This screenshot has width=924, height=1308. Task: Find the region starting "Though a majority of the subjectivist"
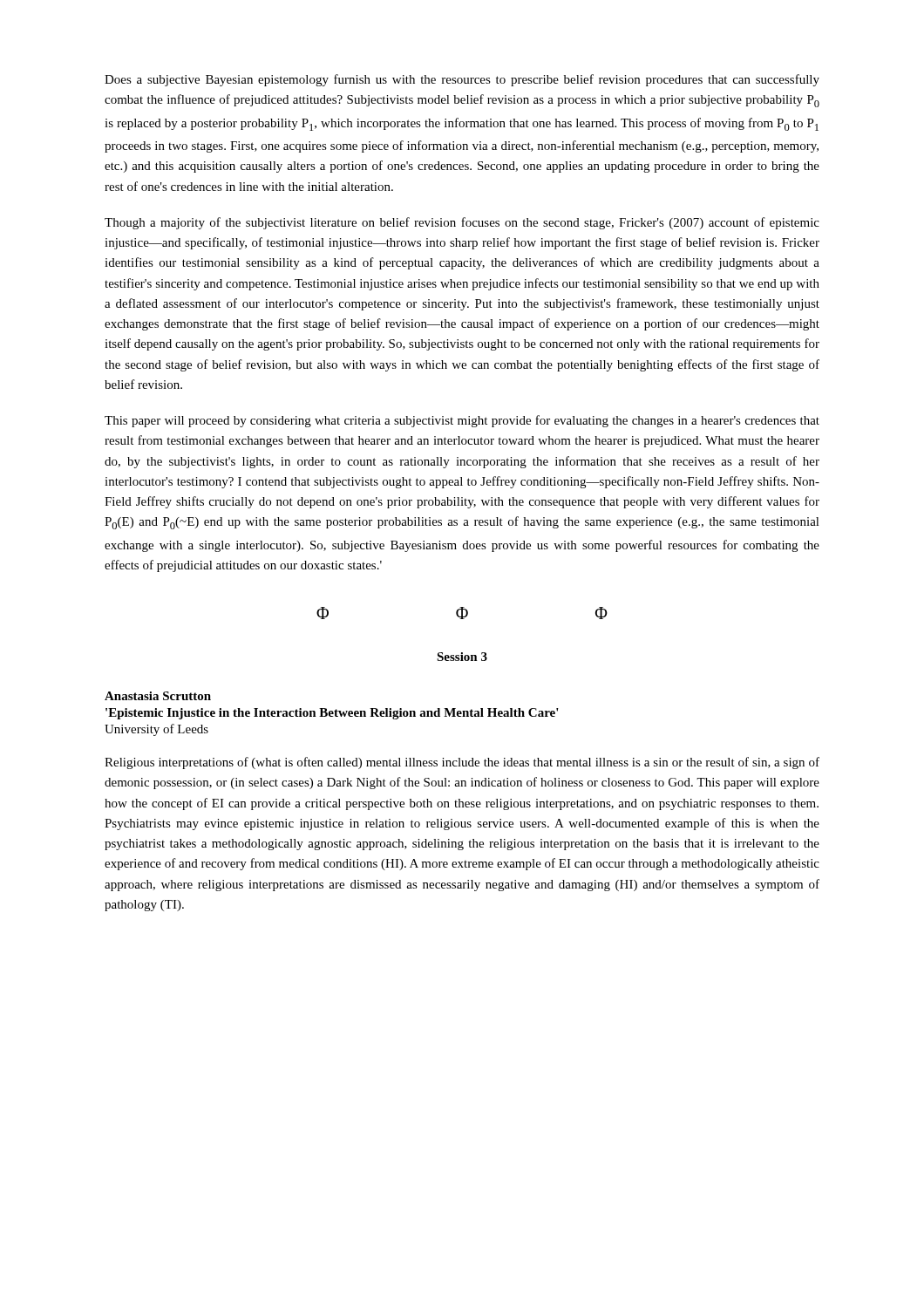click(x=462, y=304)
